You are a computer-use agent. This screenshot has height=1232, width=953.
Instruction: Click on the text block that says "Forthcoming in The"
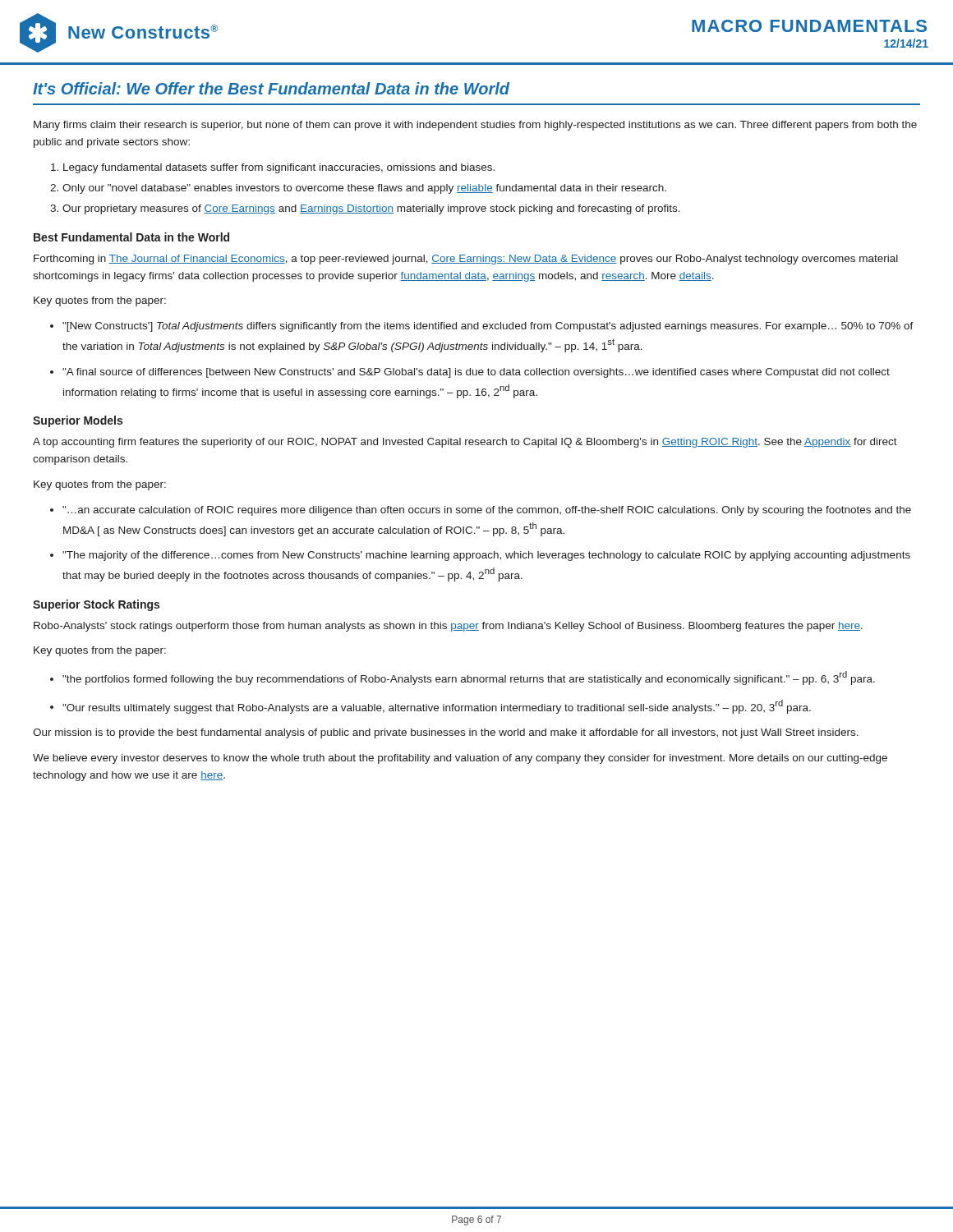pos(466,267)
